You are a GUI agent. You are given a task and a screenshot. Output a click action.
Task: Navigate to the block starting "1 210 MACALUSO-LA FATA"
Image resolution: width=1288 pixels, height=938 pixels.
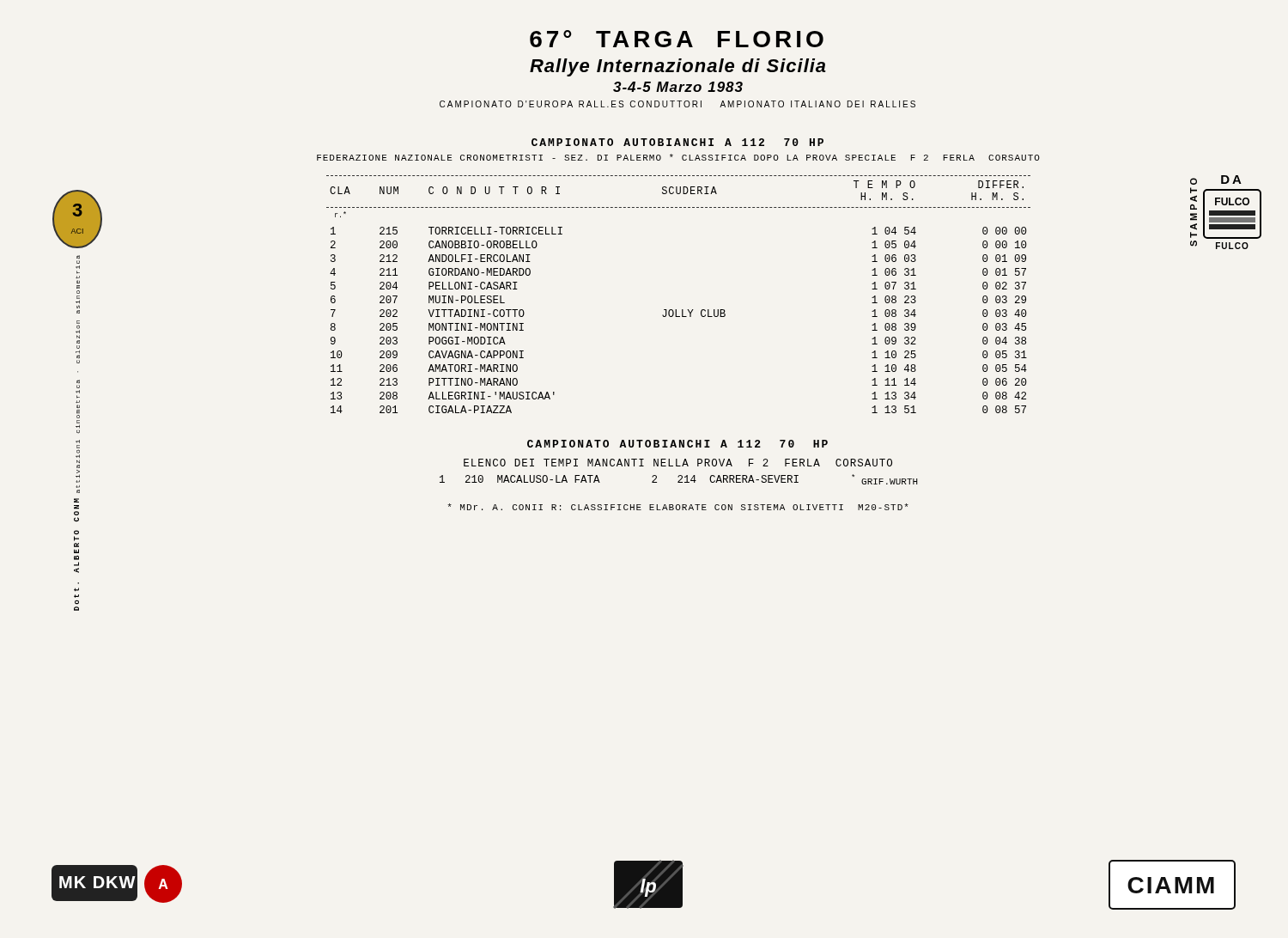click(x=519, y=480)
